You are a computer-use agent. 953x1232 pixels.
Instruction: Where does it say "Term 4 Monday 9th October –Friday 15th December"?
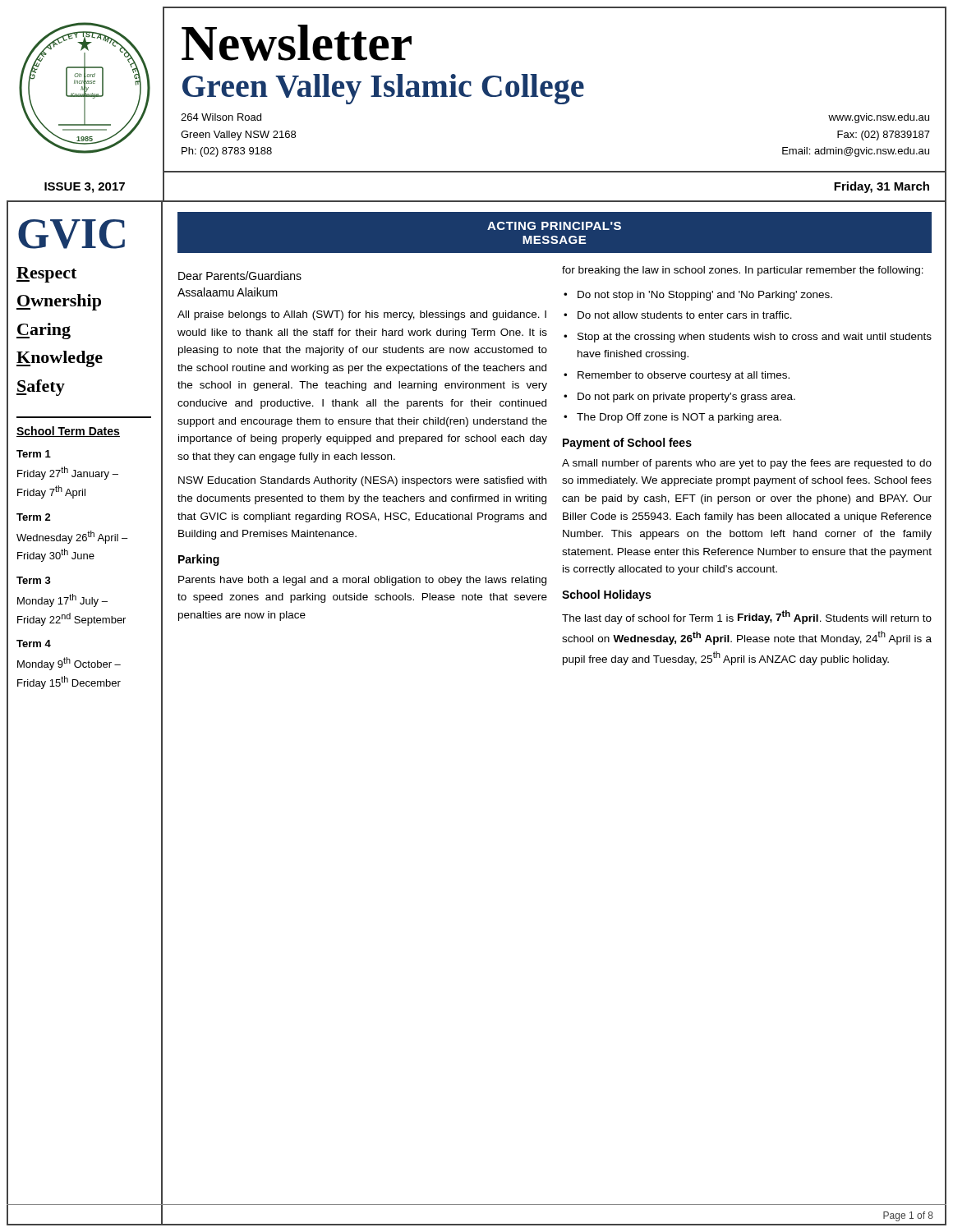coord(84,663)
